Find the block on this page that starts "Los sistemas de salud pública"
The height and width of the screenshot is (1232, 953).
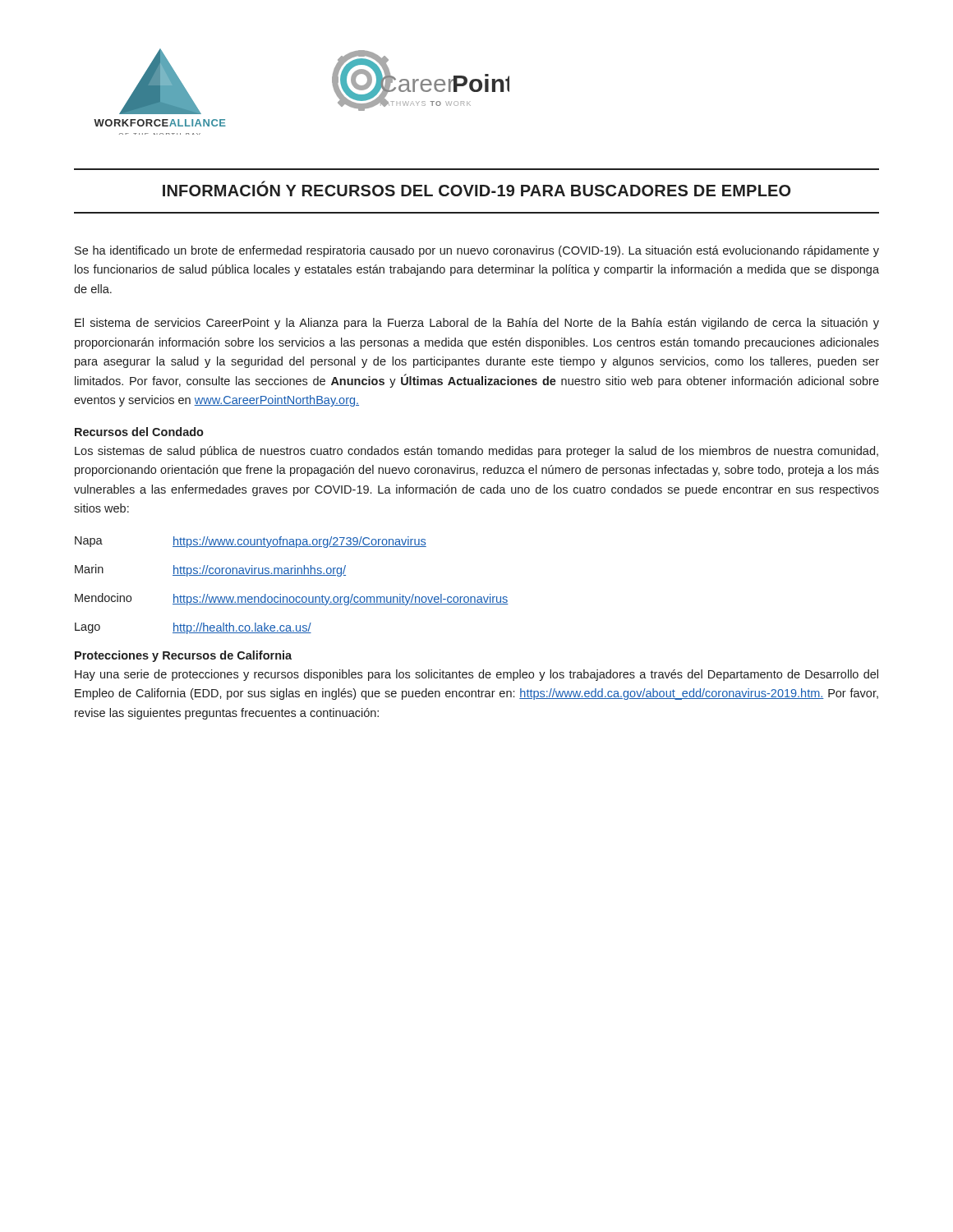click(x=476, y=480)
